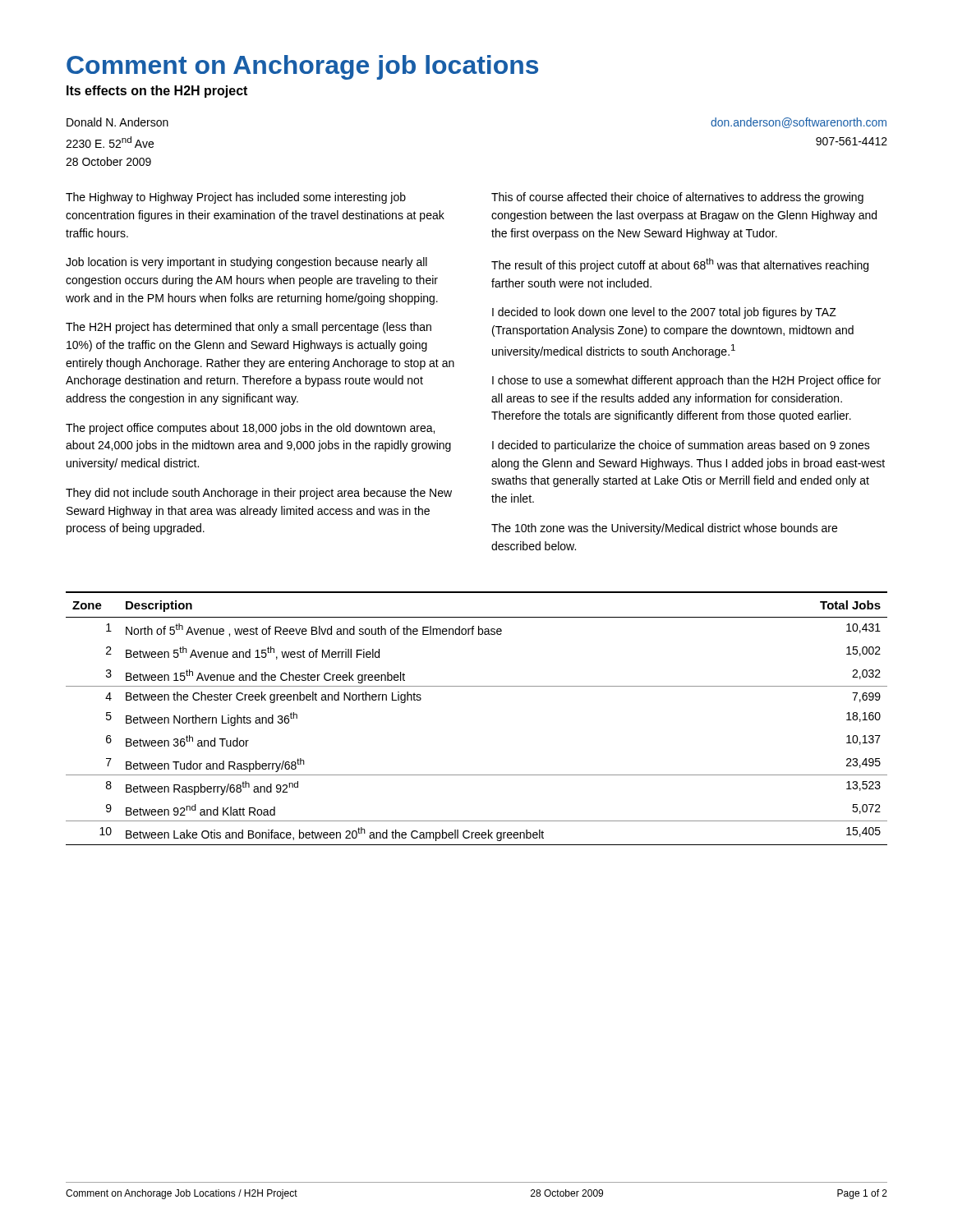Find the text with the text "don.anderson@softwarenorth.com 907-561-4412"

coord(799,132)
